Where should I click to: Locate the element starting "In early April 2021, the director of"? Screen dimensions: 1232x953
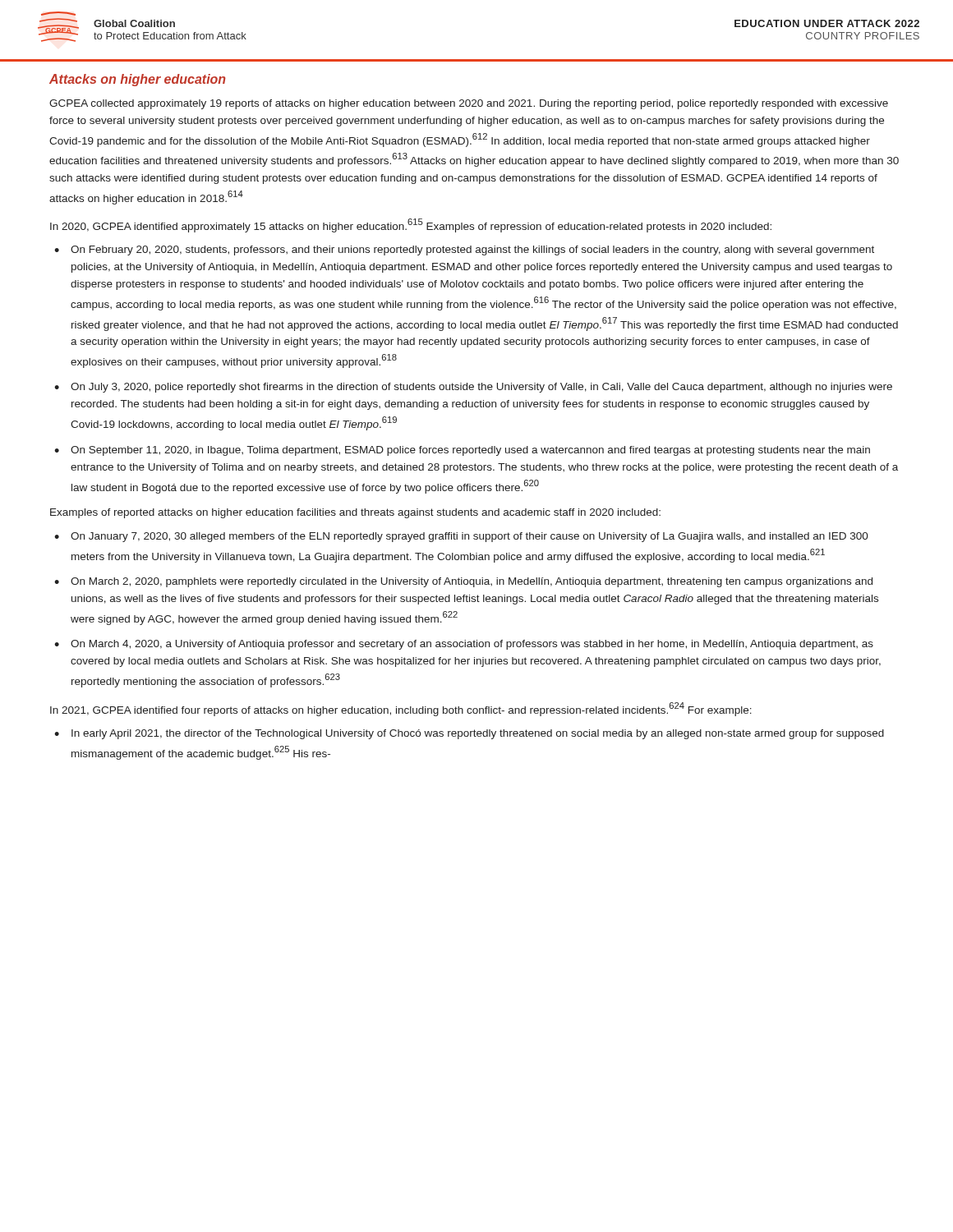[477, 743]
